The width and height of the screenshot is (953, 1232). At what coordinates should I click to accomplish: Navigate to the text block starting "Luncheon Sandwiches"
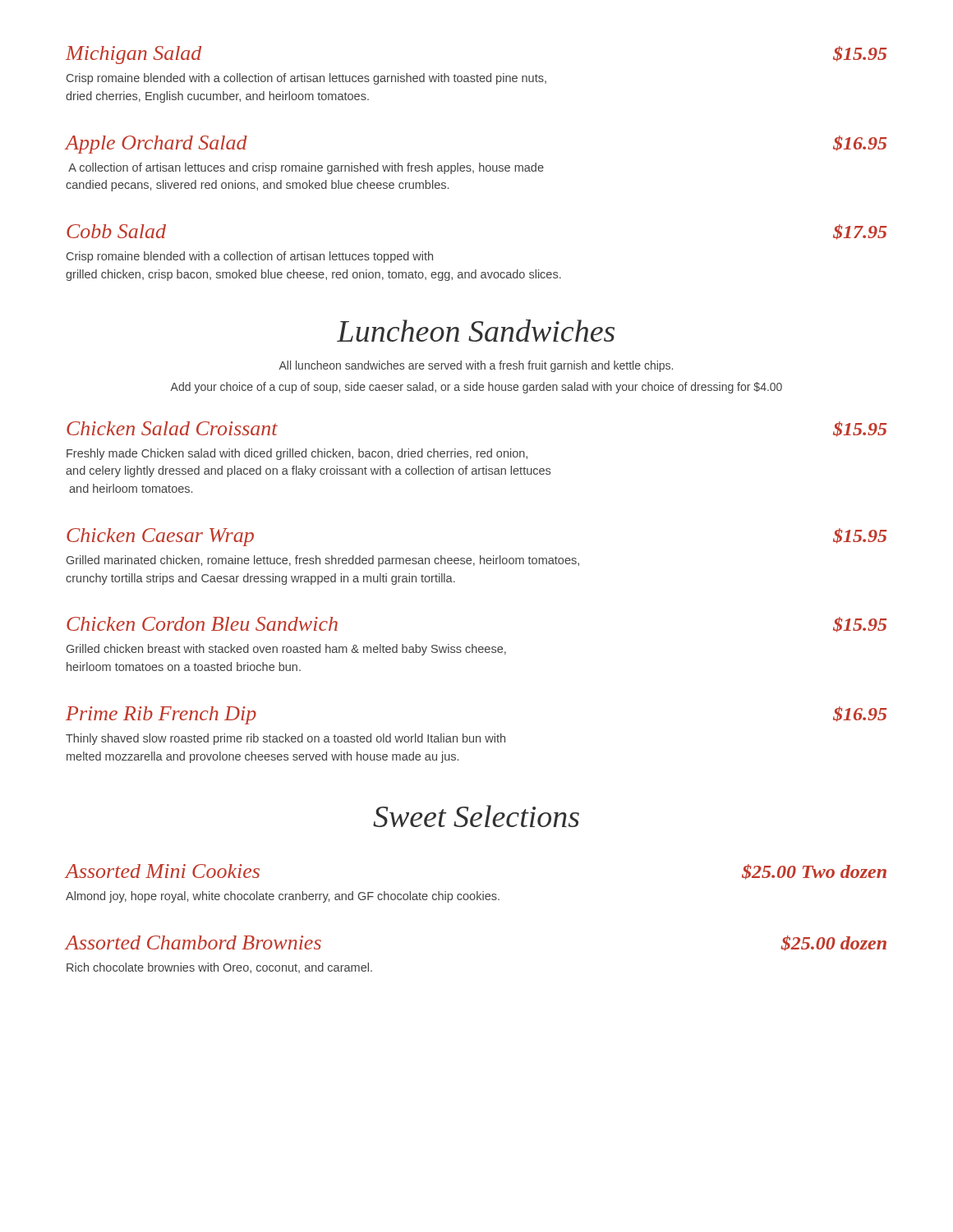click(x=476, y=331)
